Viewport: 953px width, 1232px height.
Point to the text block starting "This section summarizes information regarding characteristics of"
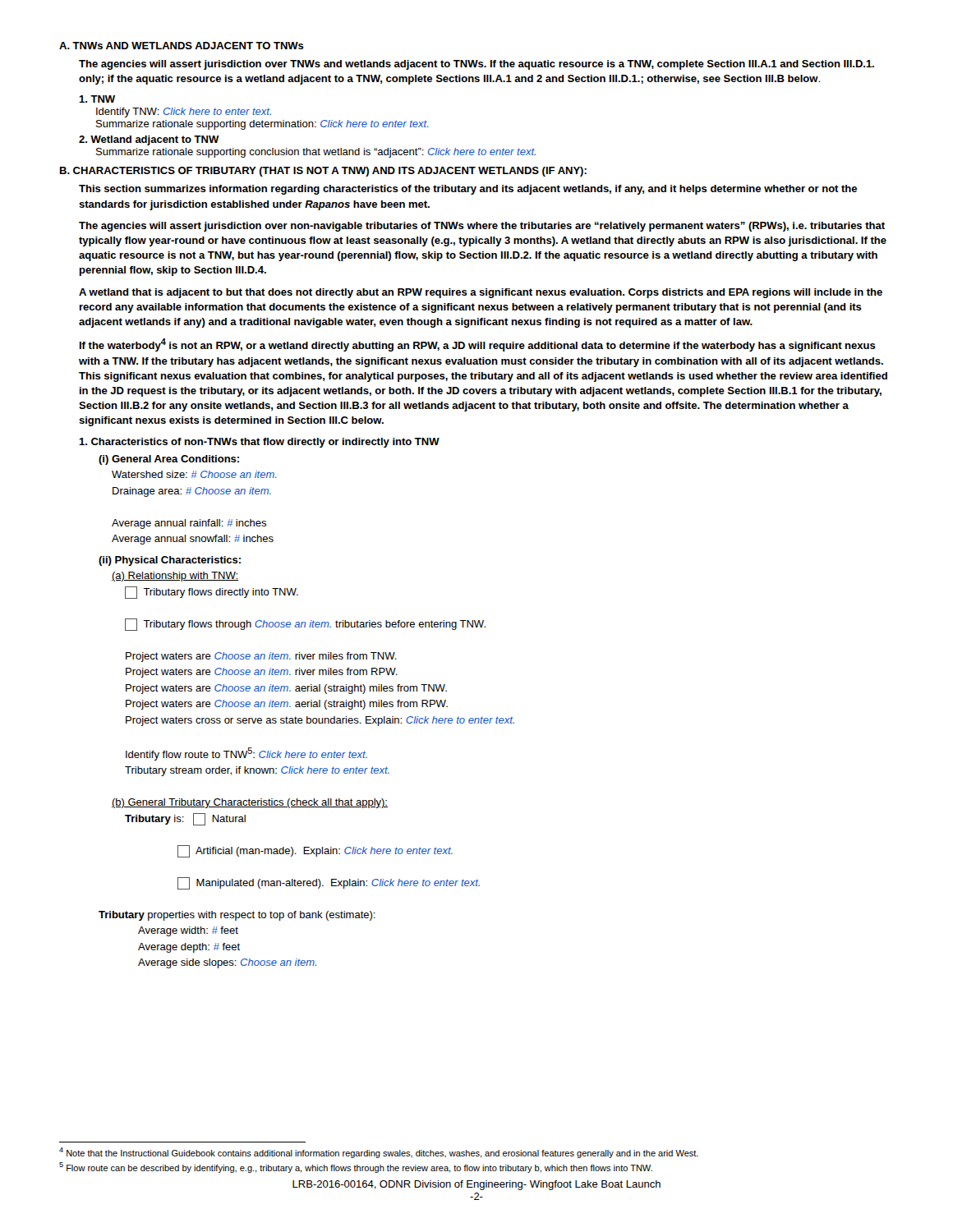468,196
